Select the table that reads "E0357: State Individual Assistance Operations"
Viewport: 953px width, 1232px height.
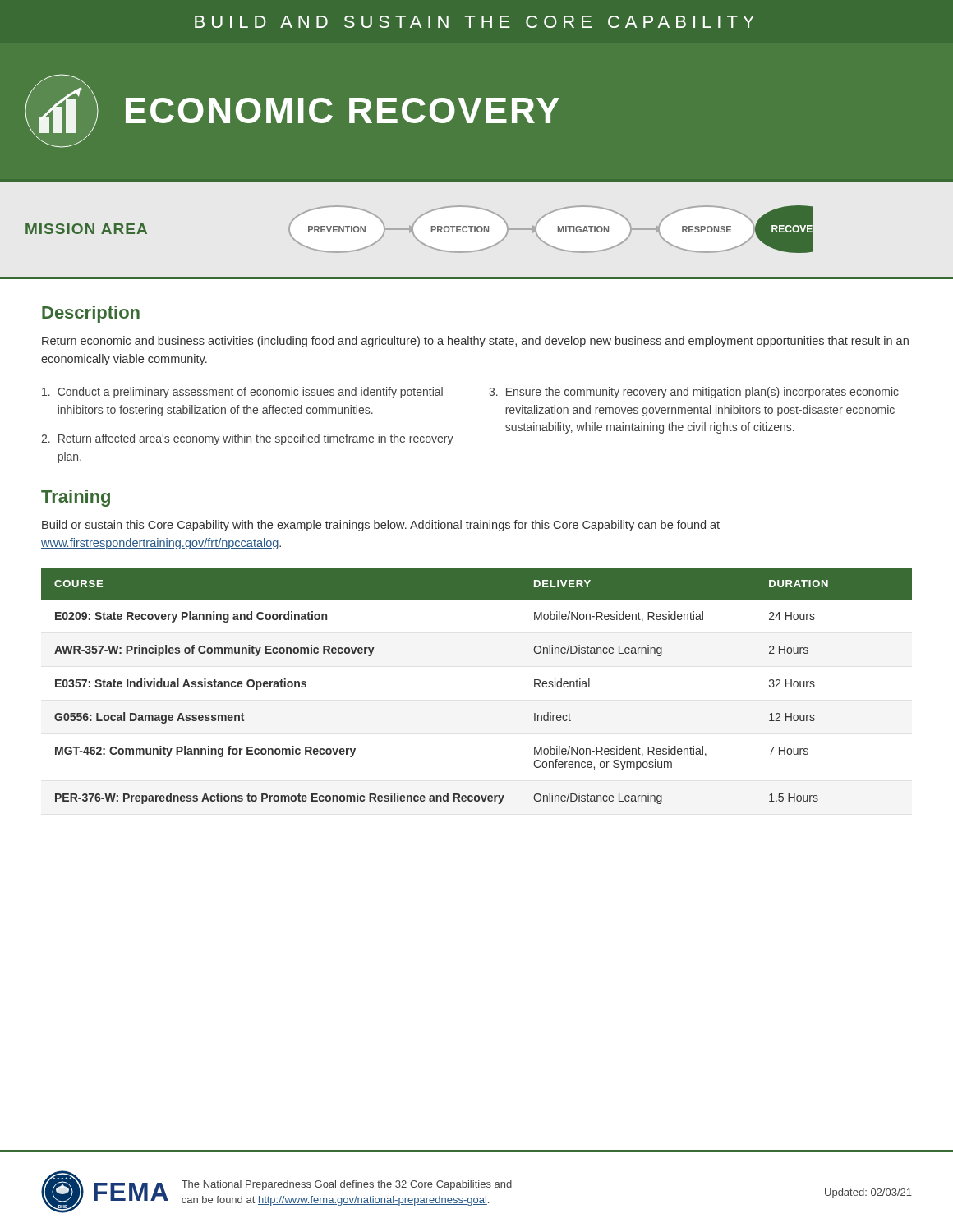click(476, 691)
